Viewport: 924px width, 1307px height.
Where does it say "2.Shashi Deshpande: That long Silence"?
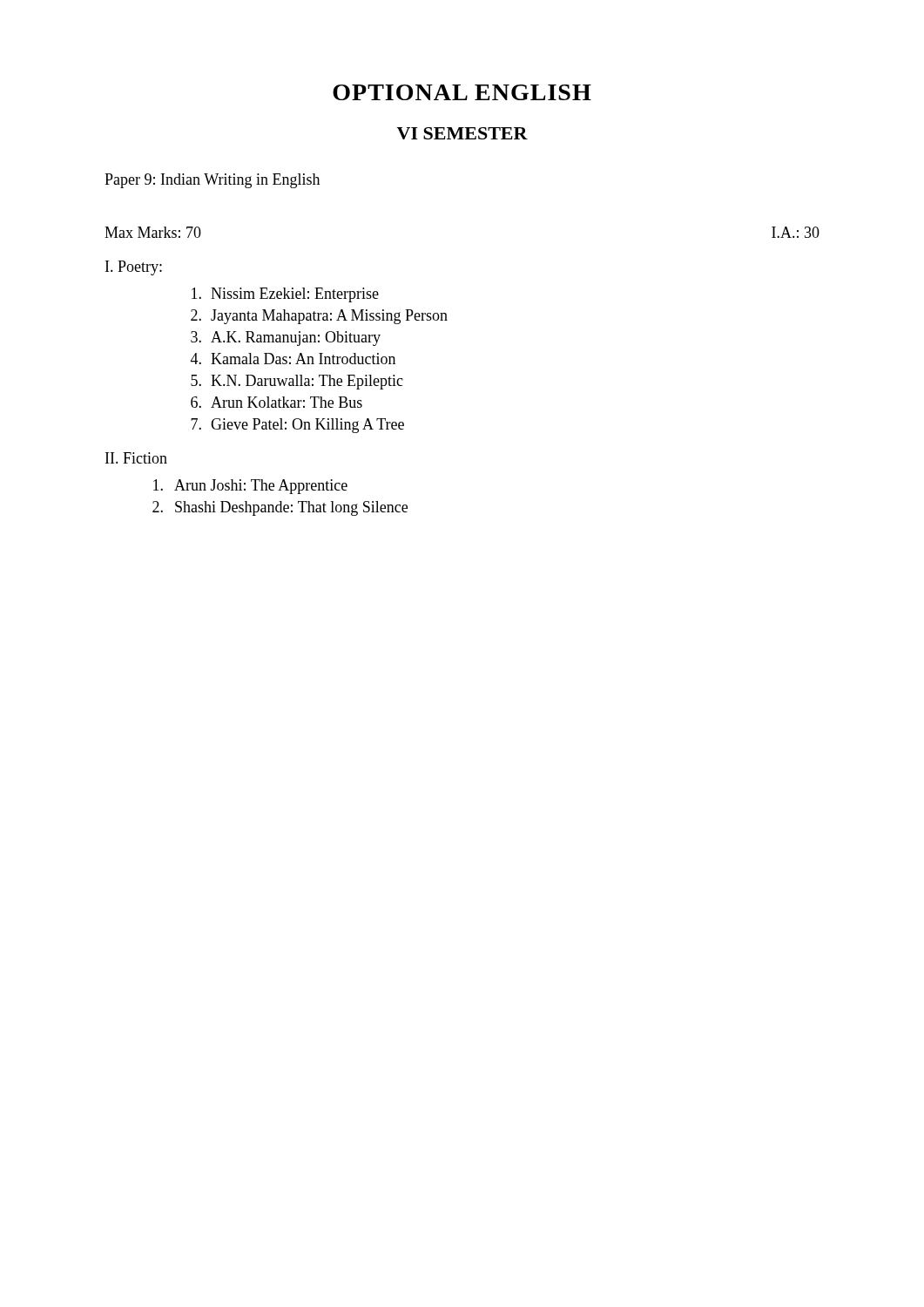point(274,508)
